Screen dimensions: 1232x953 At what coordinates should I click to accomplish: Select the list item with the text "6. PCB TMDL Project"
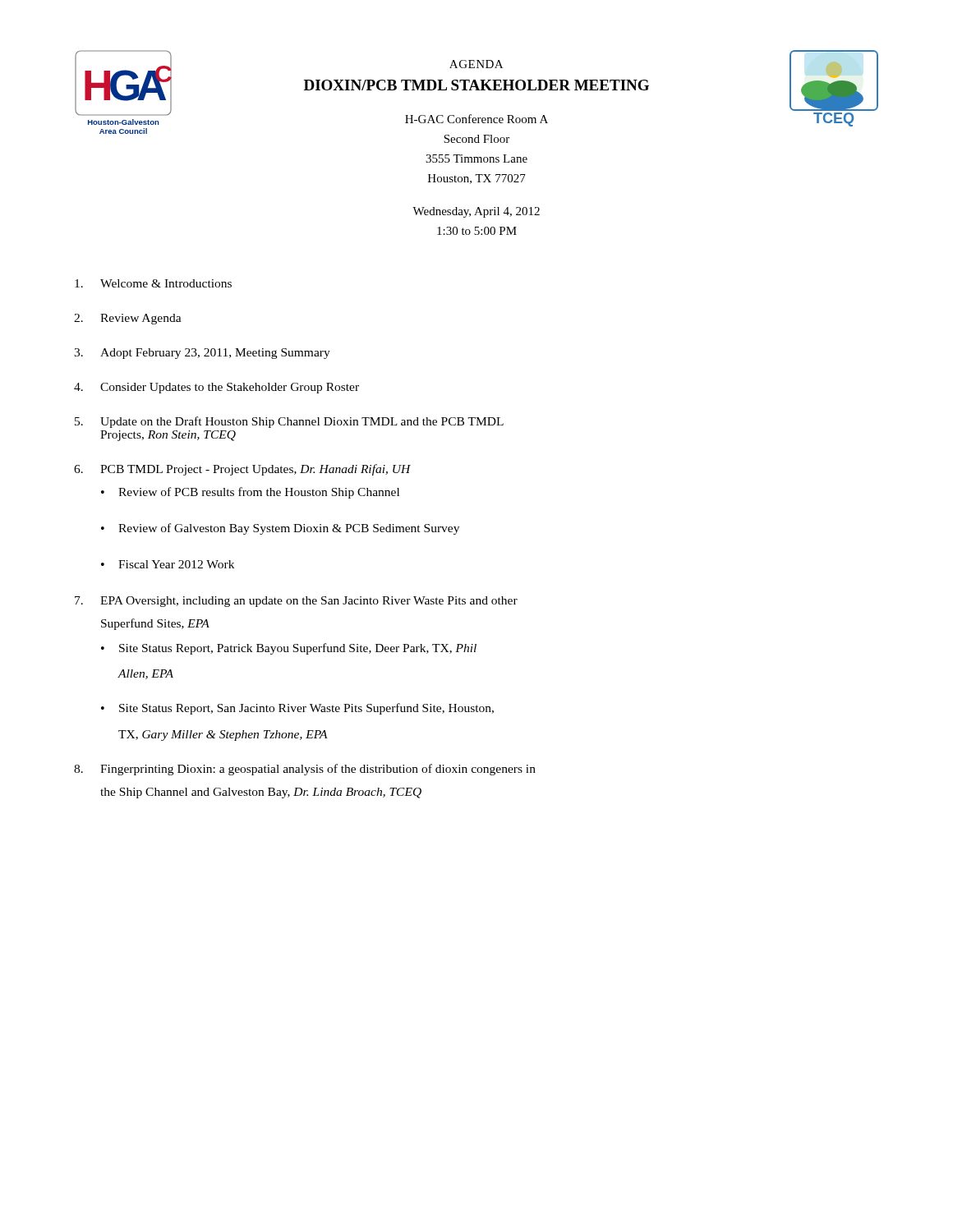coord(242,470)
